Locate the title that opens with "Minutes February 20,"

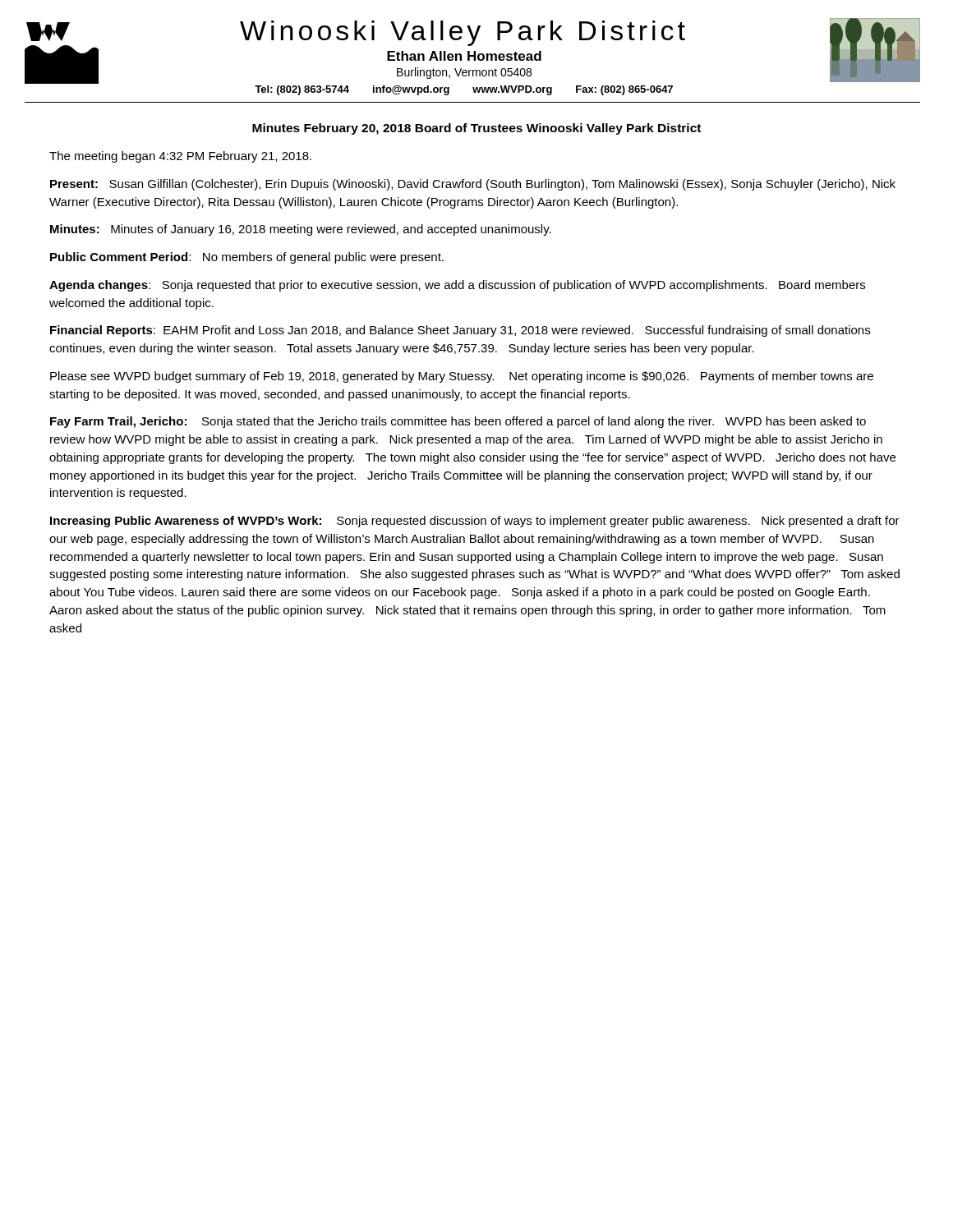476,128
